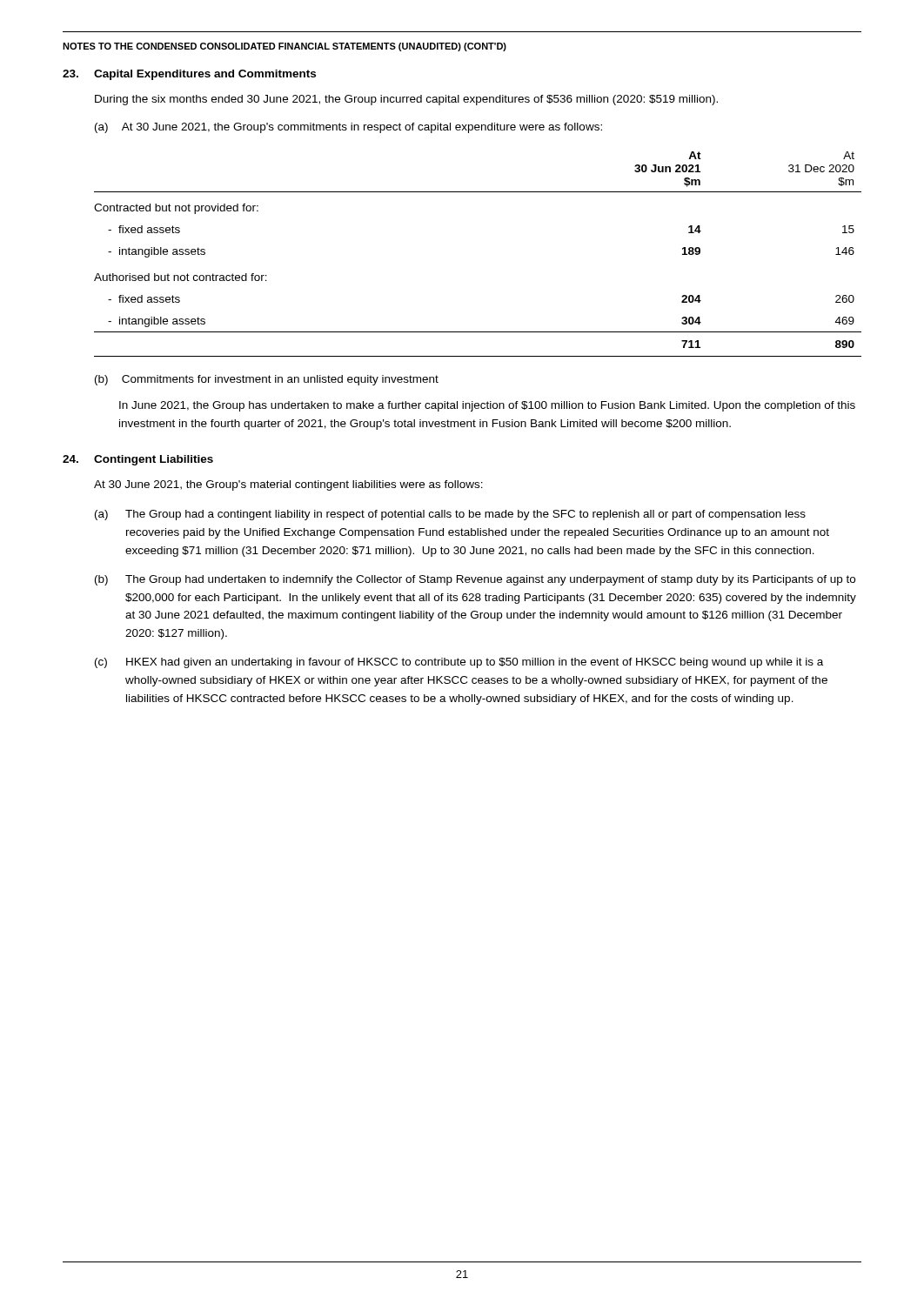Locate the block of text that opens with "During the six months ended 30 June"

pyautogui.click(x=406, y=99)
